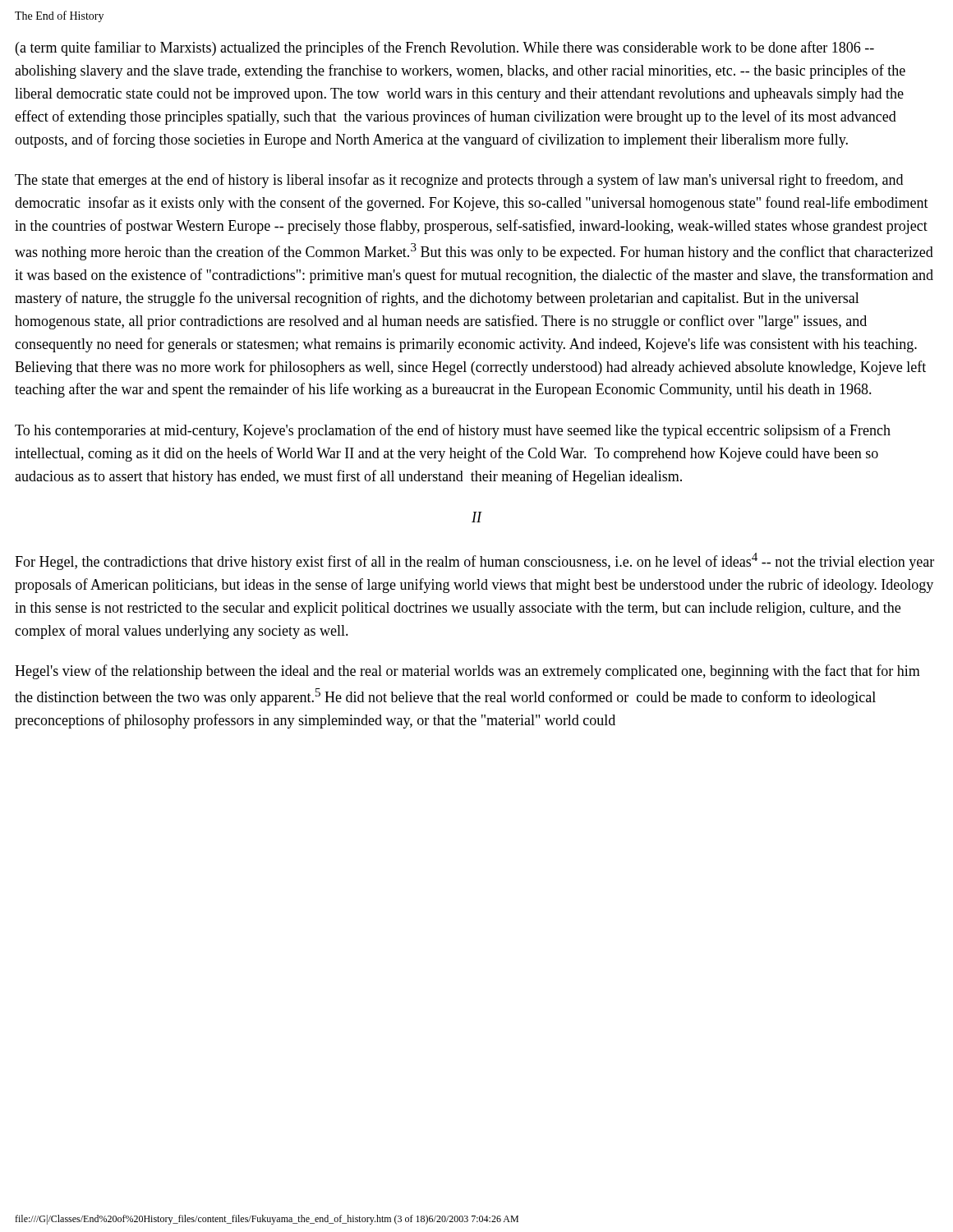
Task: Click the passage that begins "(a term quite familiar to"
Action: [x=460, y=93]
